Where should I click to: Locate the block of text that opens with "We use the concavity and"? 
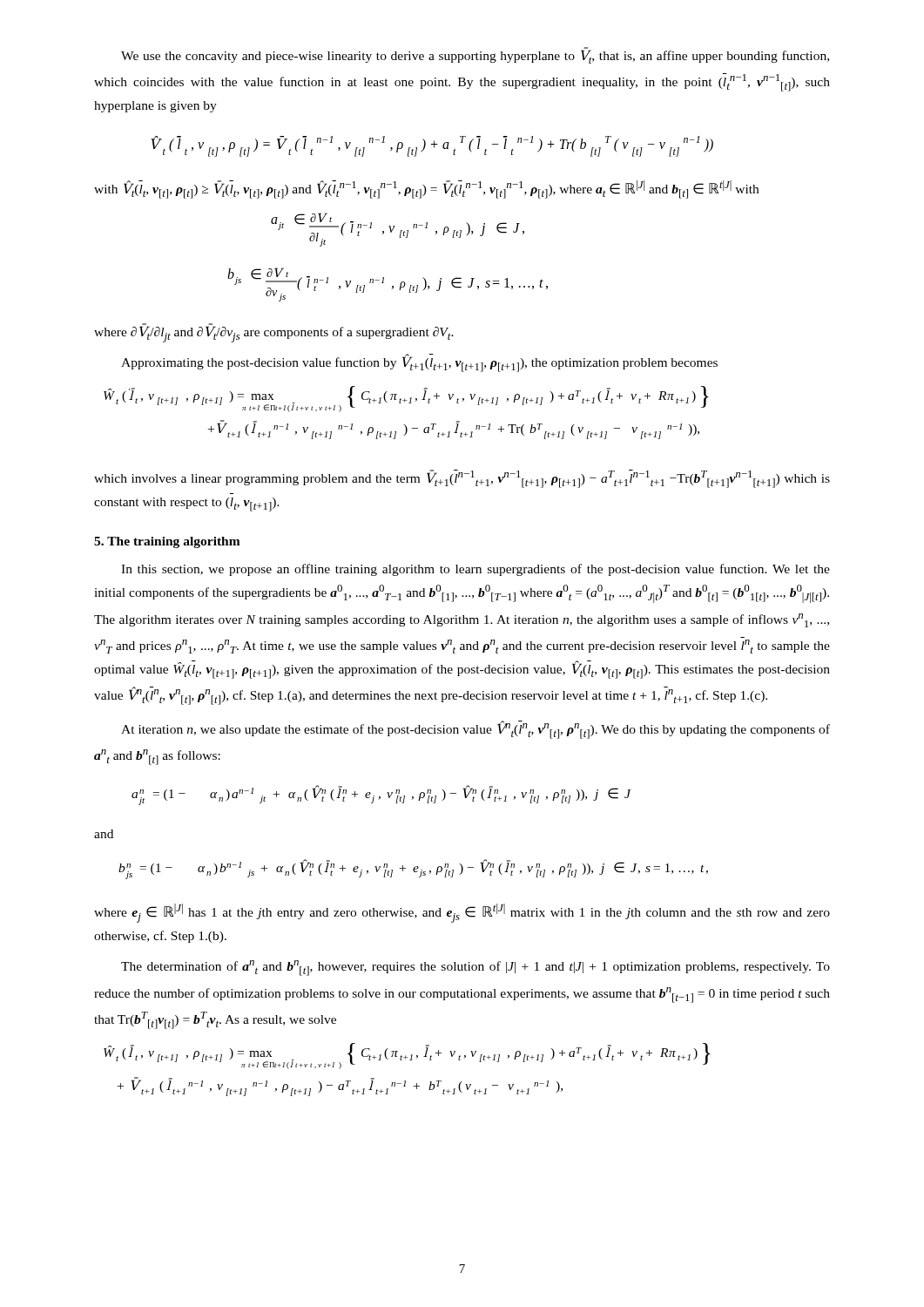462,81
